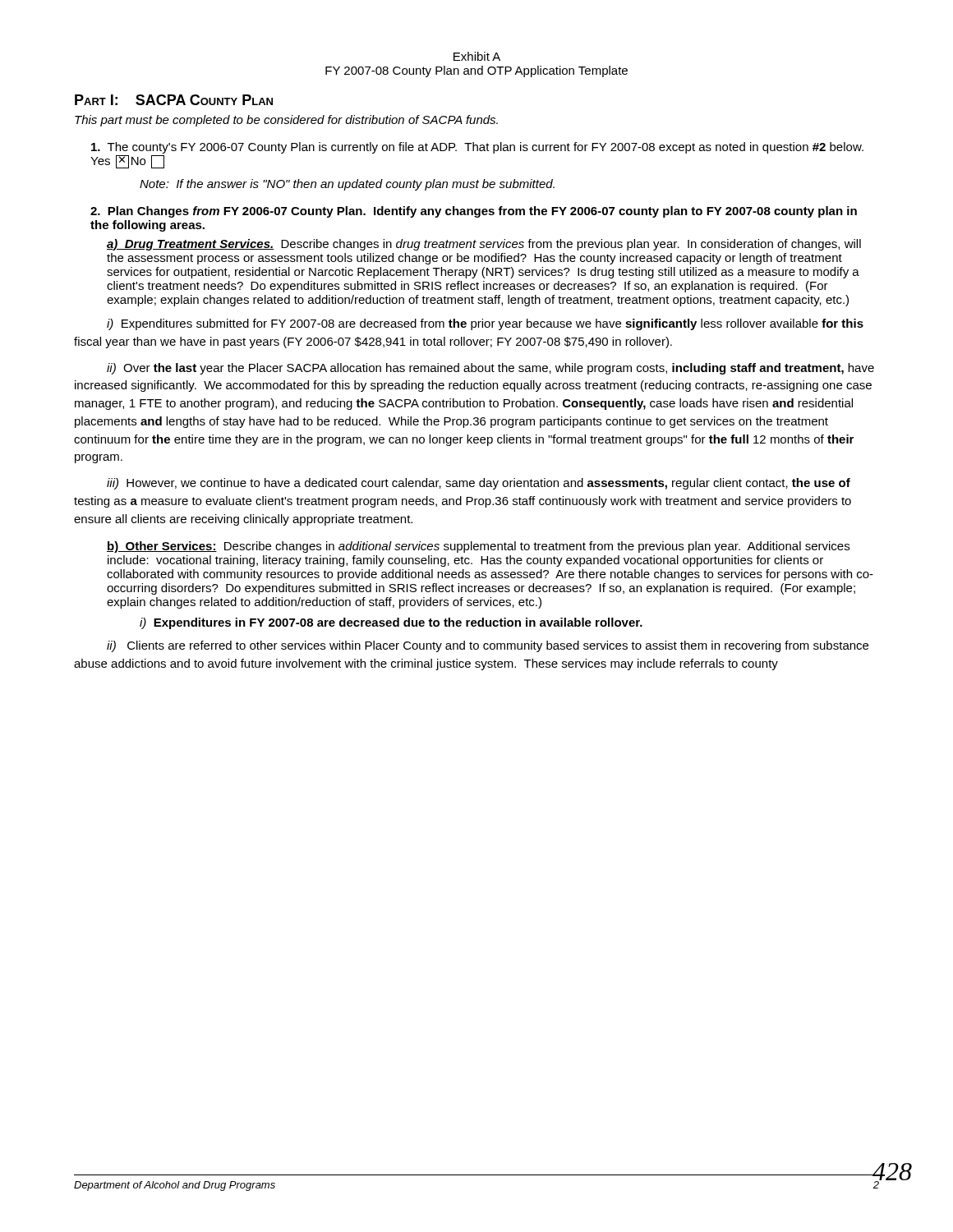Find the text block that says "This part must"
Screen dimensions: 1232x953
click(287, 120)
